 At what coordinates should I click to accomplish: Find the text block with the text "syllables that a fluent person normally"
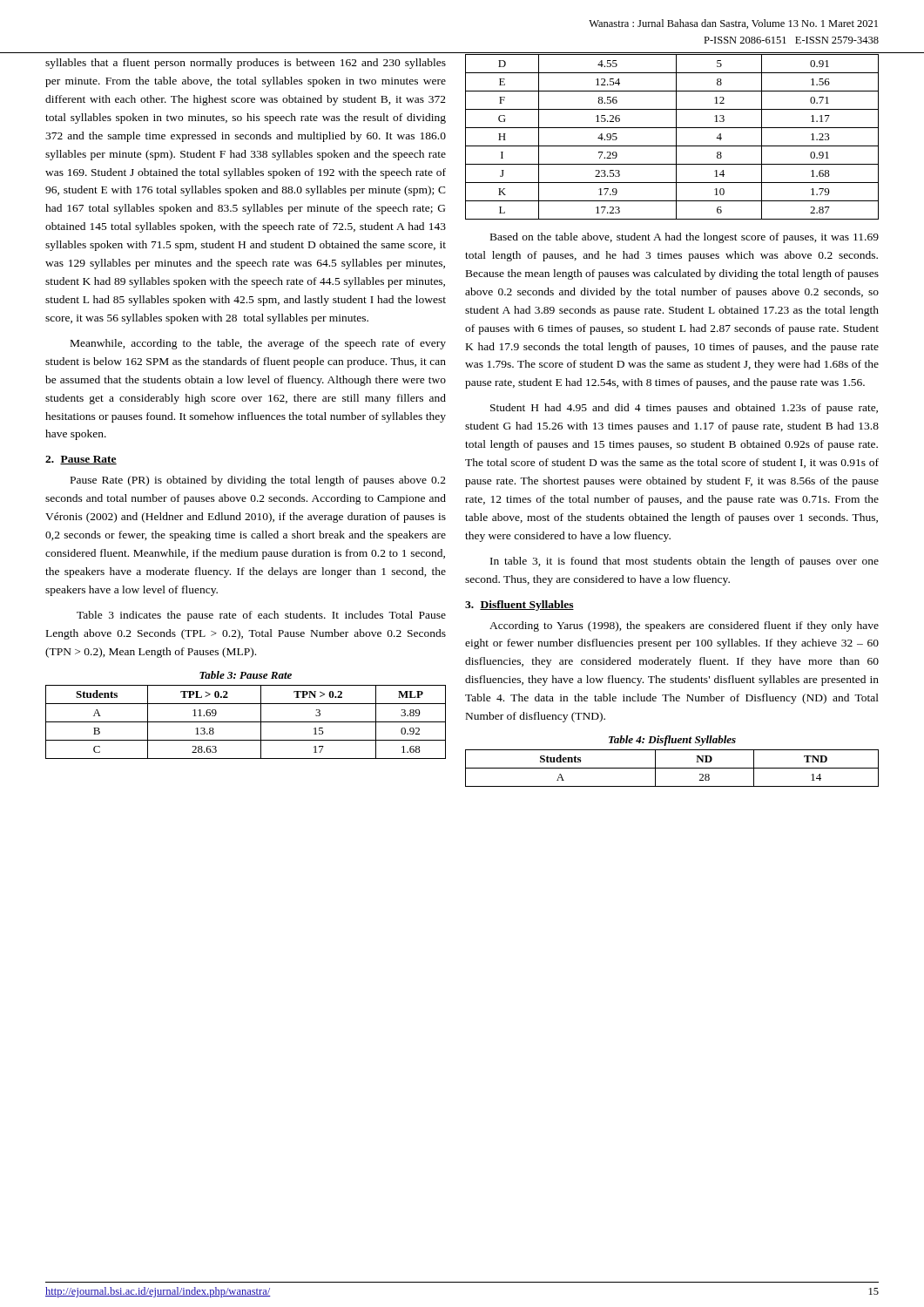pyautogui.click(x=246, y=191)
